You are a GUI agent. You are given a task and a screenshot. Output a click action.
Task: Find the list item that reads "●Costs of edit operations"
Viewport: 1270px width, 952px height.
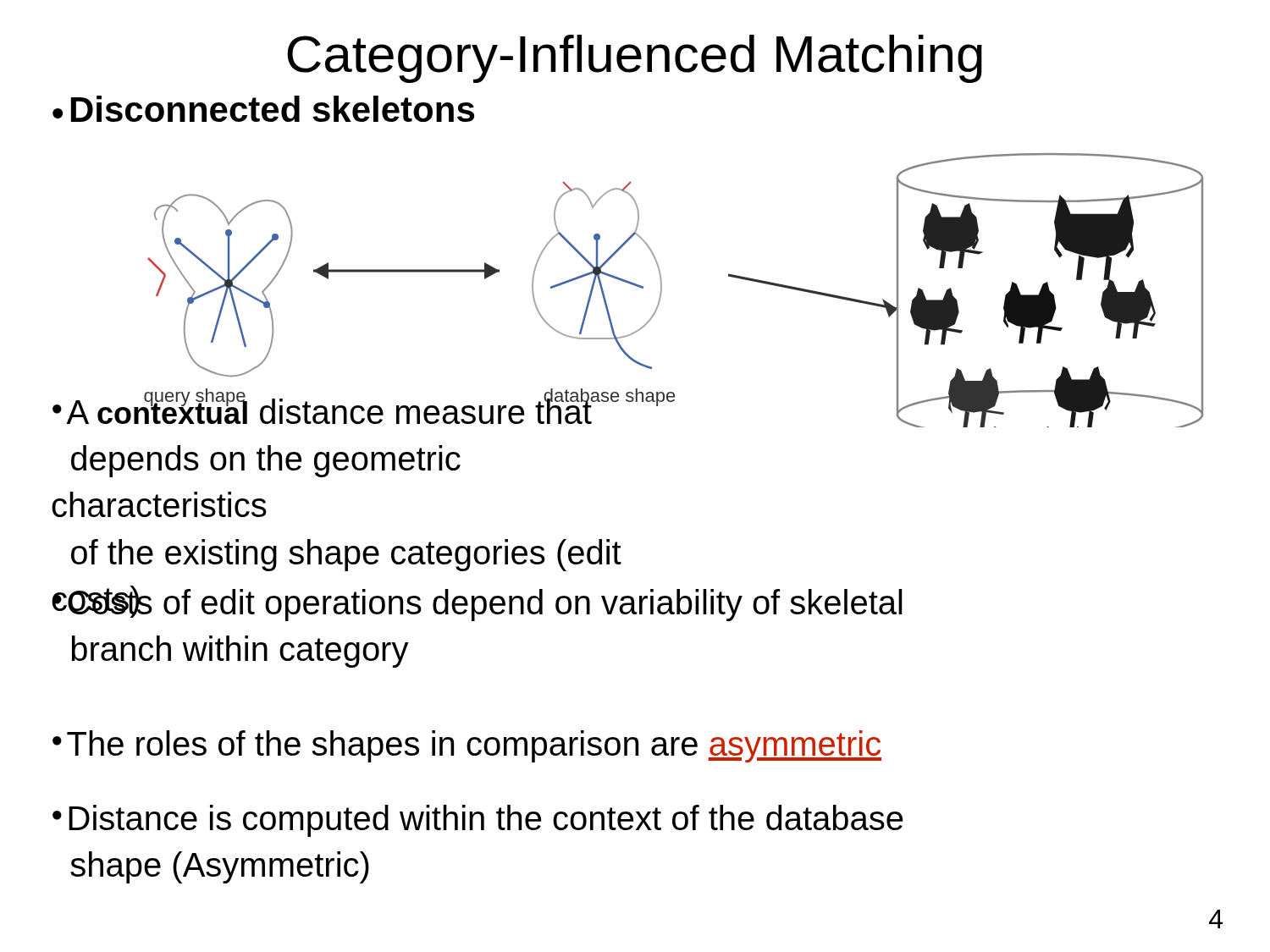coord(478,626)
